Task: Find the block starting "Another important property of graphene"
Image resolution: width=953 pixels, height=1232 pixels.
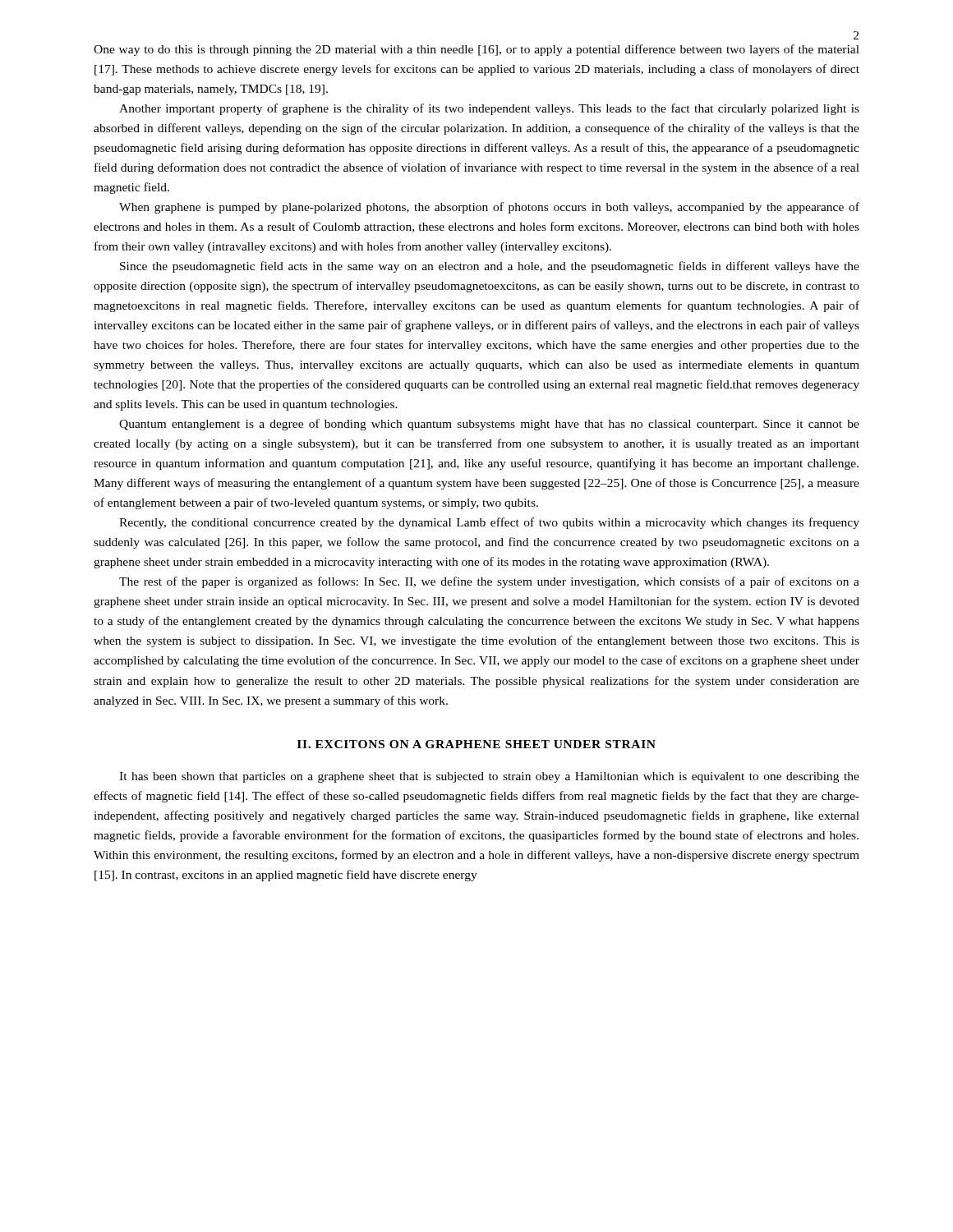Action: tap(476, 148)
